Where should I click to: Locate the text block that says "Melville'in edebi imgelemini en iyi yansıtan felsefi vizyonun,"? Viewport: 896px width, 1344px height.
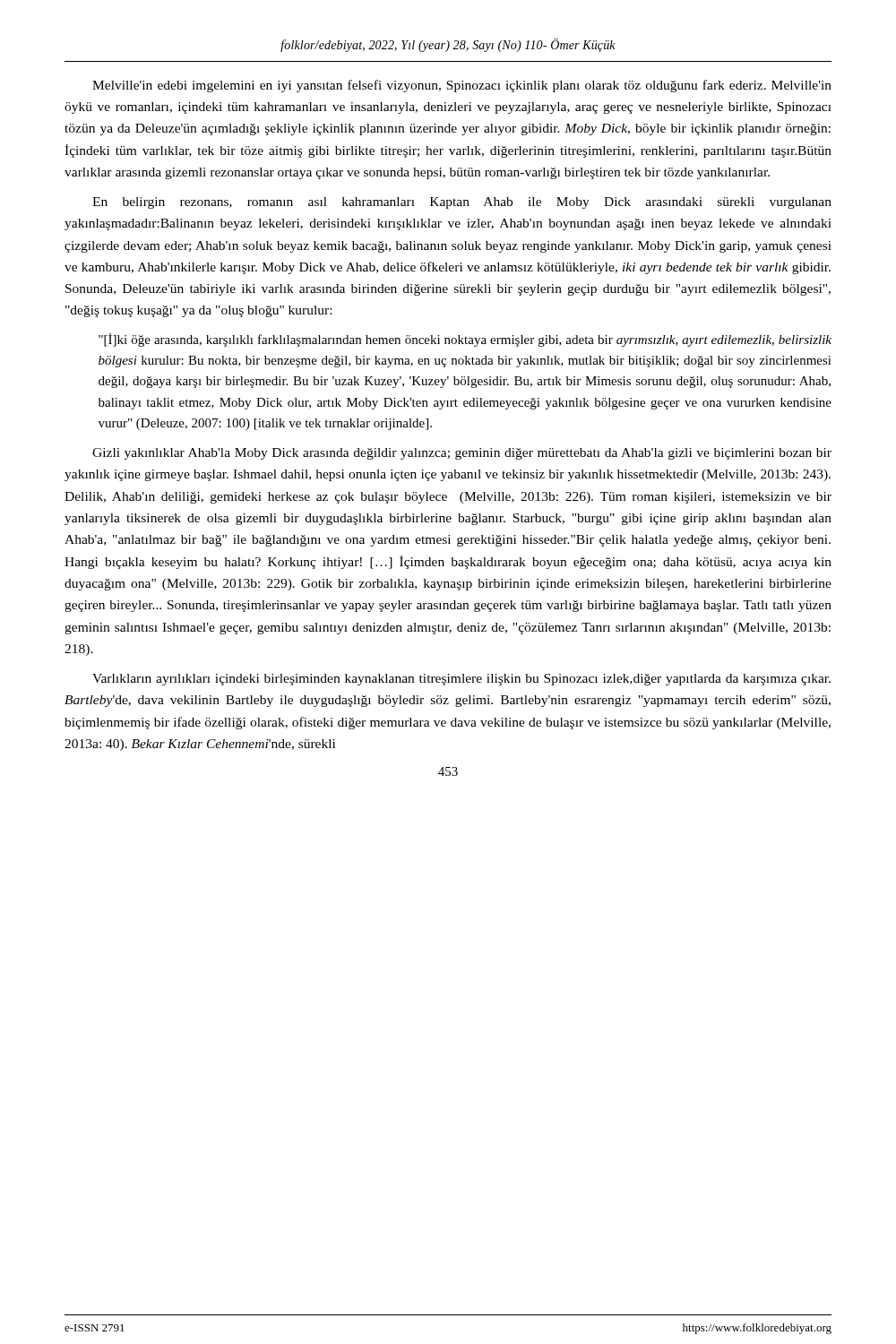click(x=448, y=129)
